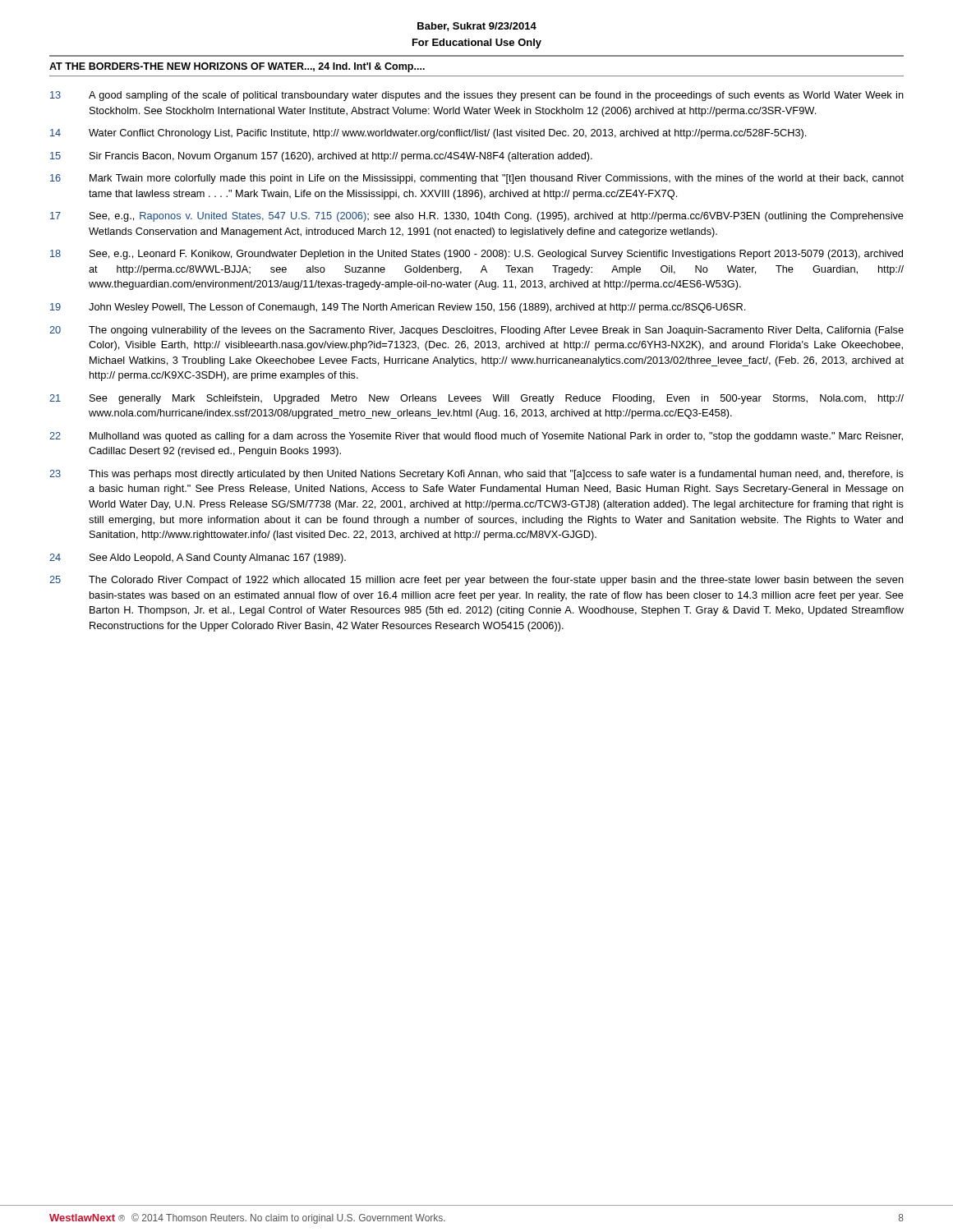953x1232 pixels.
Task: Navigate to the block starting "14 Water Conflict Chronology List,"
Action: 476,133
